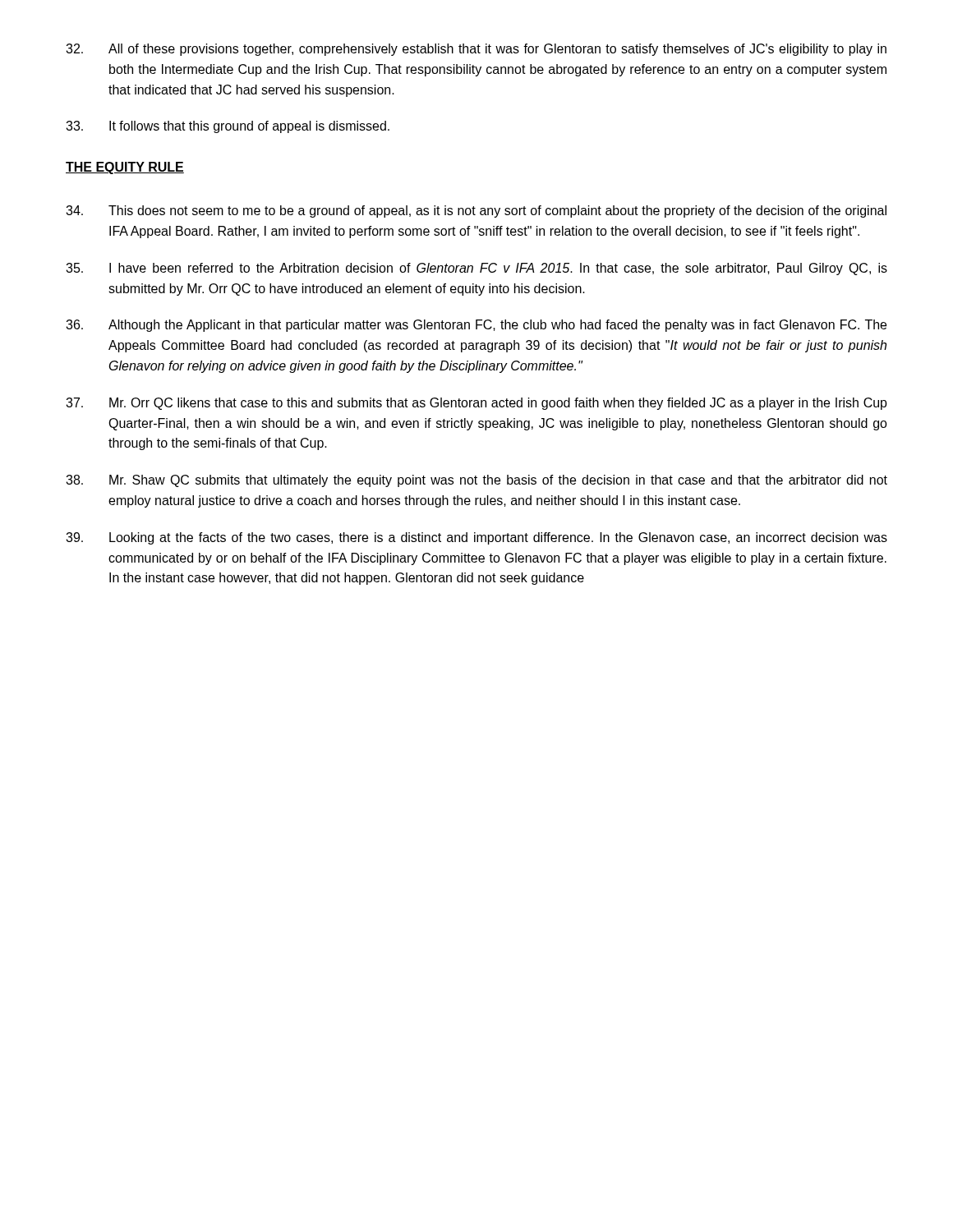Find the list item that reads "36. Although the Applicant in that particular"
The image size is (953, 1232).
[x=476, y=346]
